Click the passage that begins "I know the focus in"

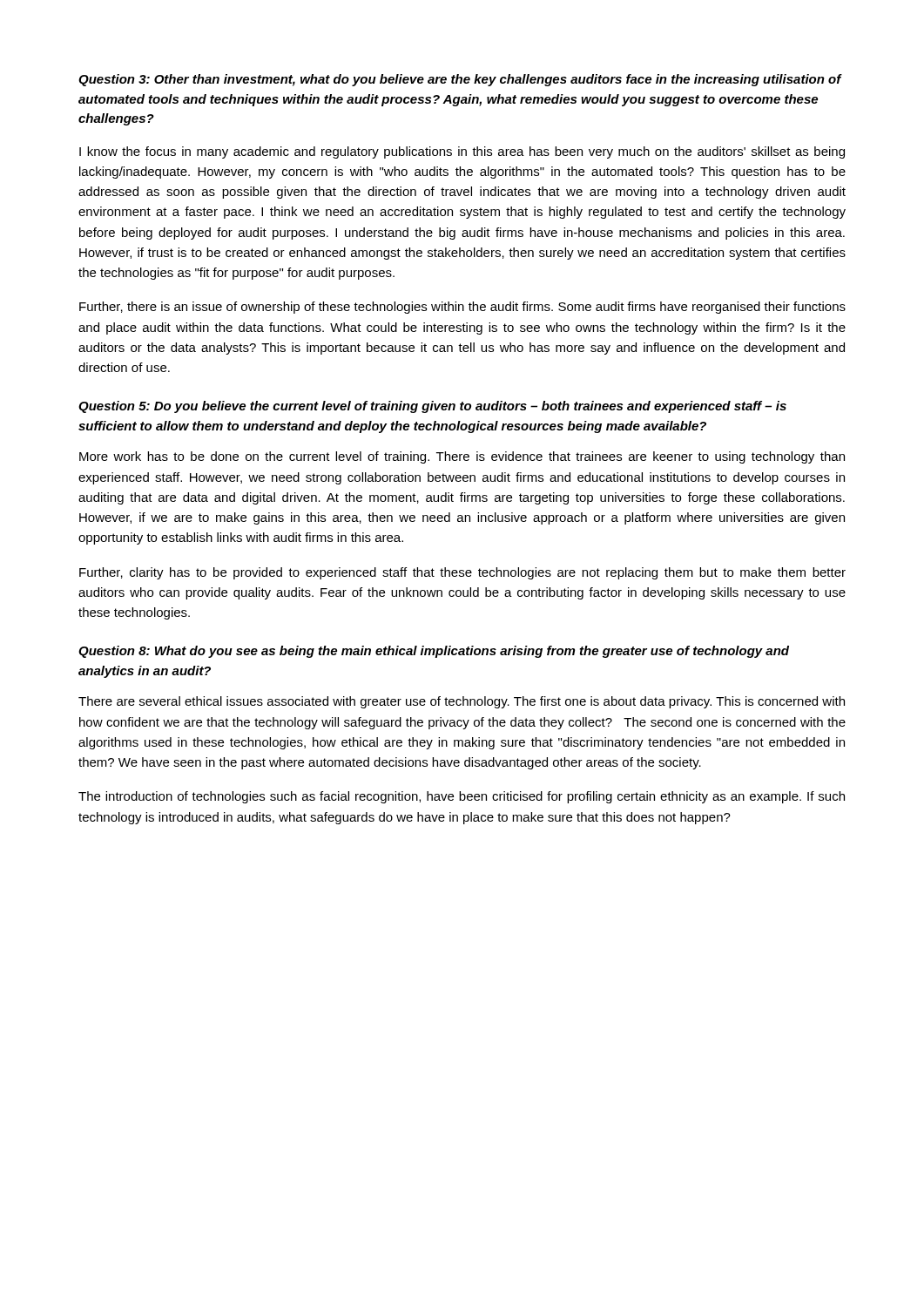click(462, 212)
